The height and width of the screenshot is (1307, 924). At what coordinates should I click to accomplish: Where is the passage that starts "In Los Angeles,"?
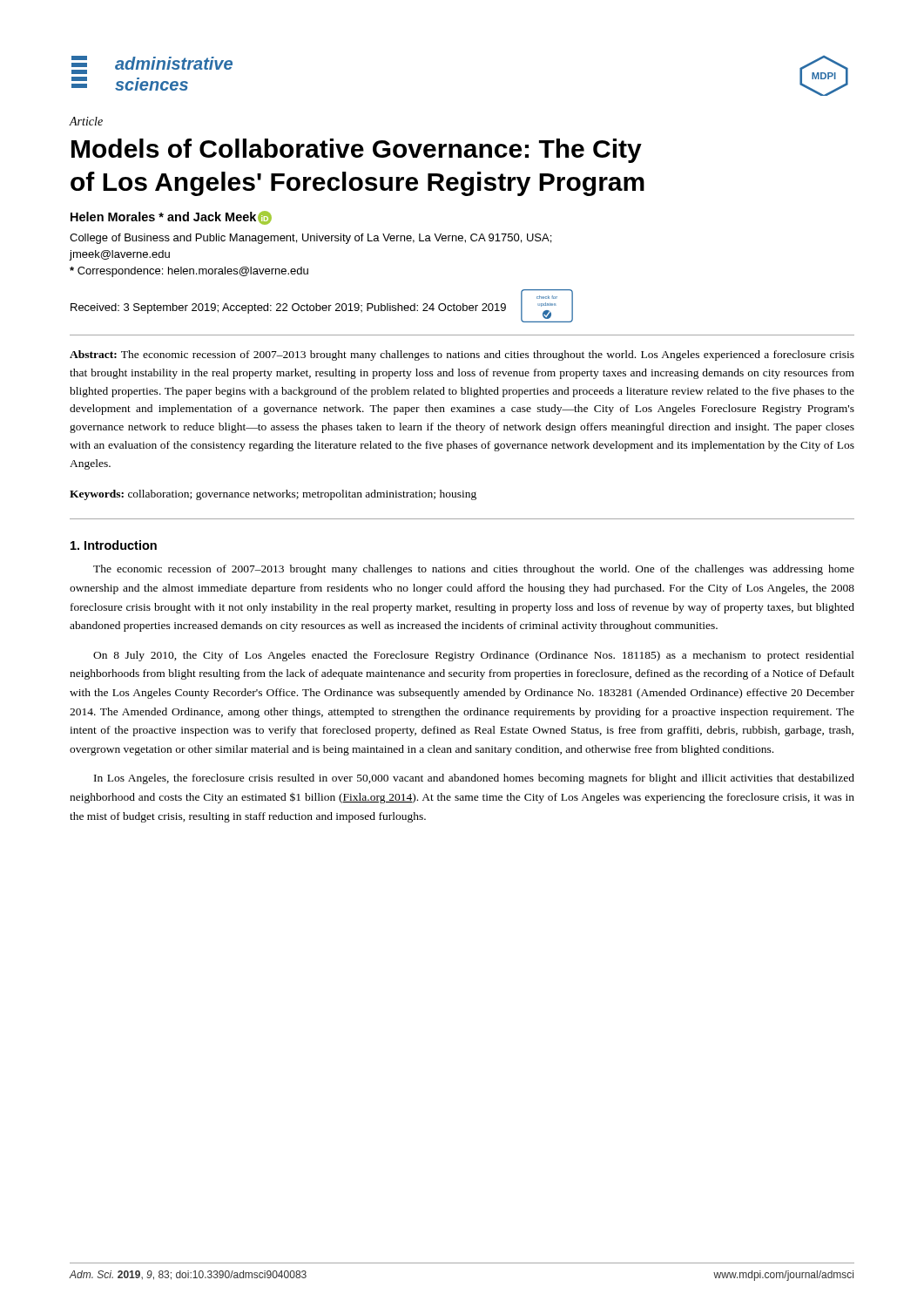pyautogui.click(x=462, y=797)
